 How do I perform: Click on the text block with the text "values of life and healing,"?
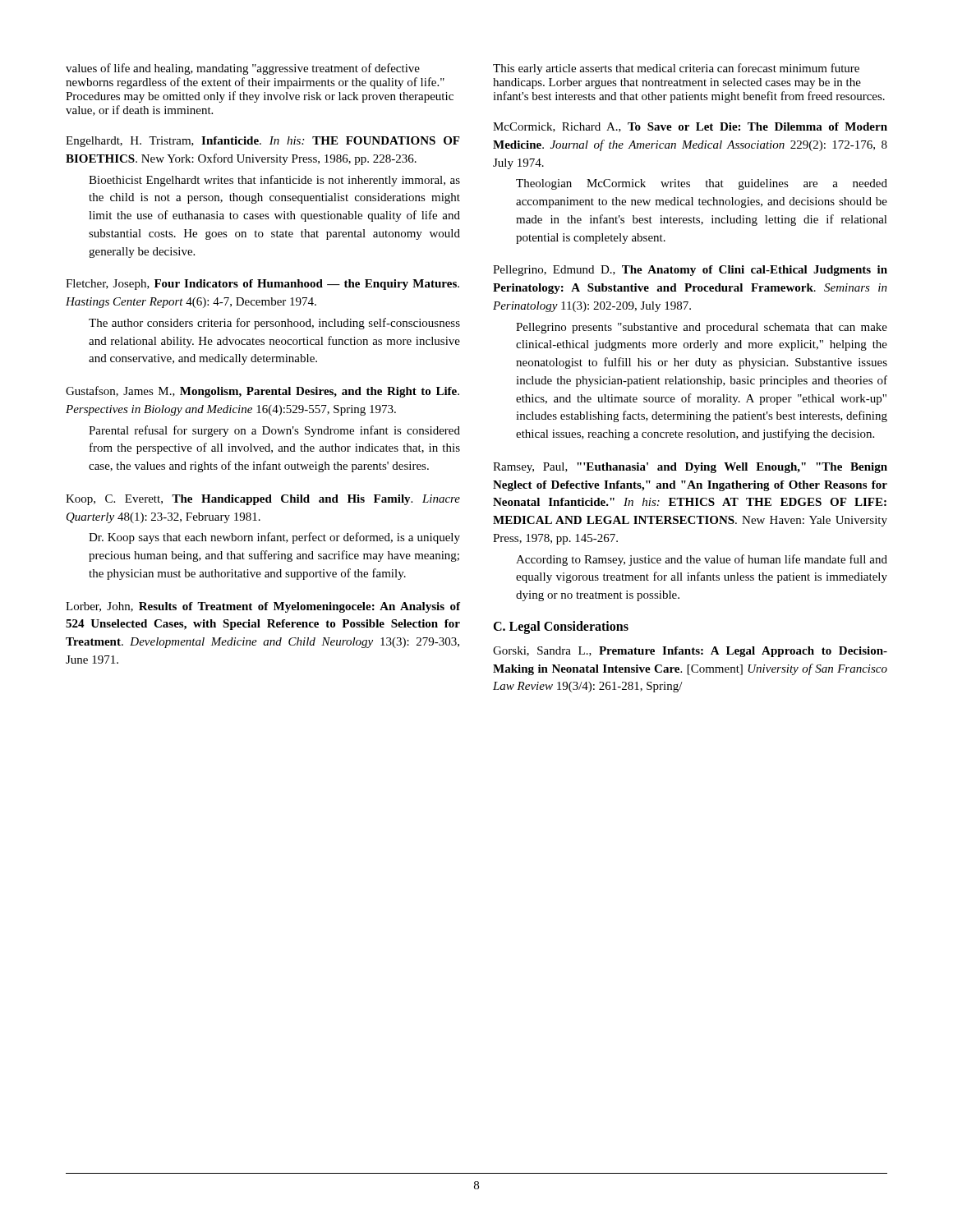click(x=263, y=90)
